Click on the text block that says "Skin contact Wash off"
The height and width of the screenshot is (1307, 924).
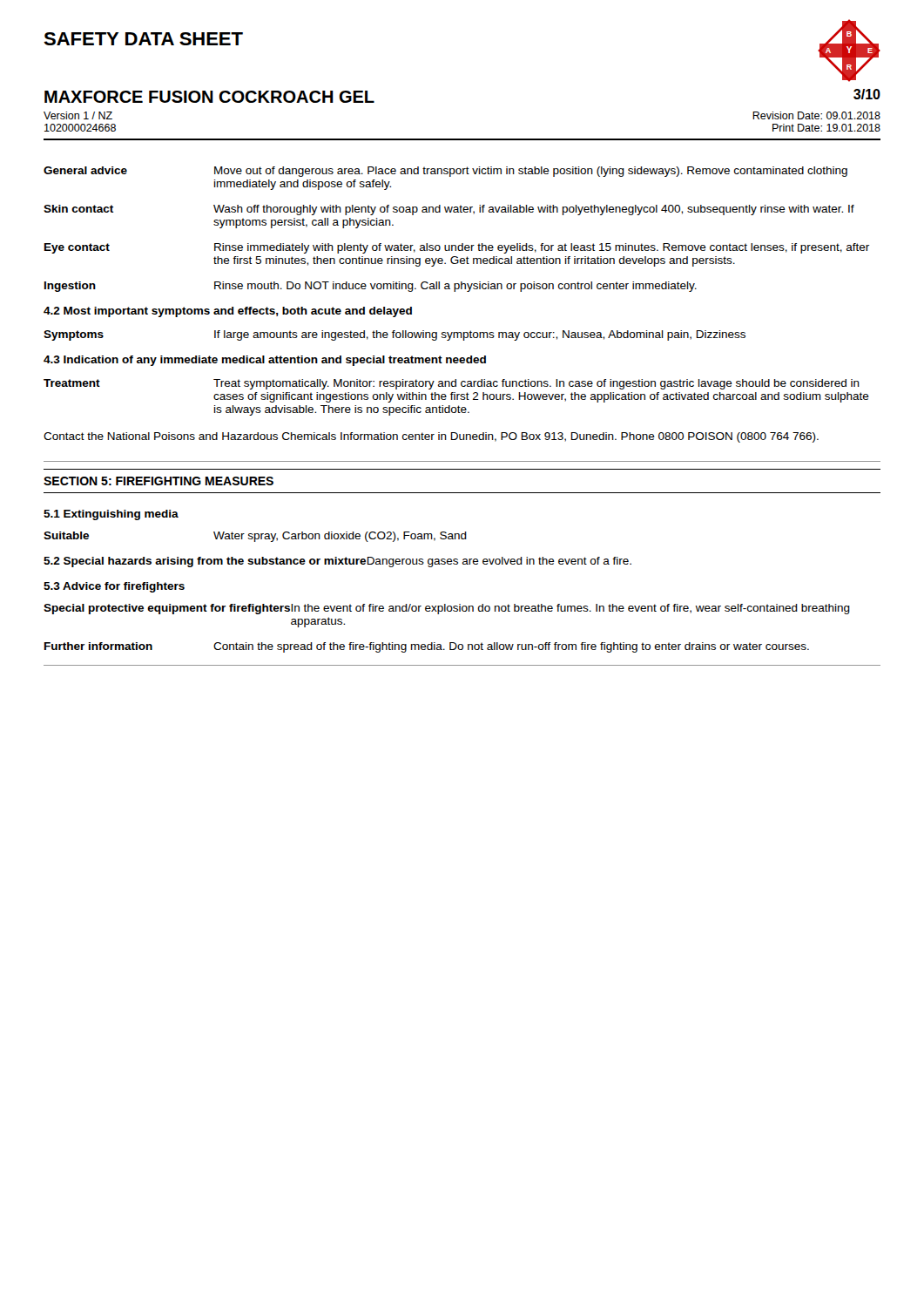[x=462, y=215]
